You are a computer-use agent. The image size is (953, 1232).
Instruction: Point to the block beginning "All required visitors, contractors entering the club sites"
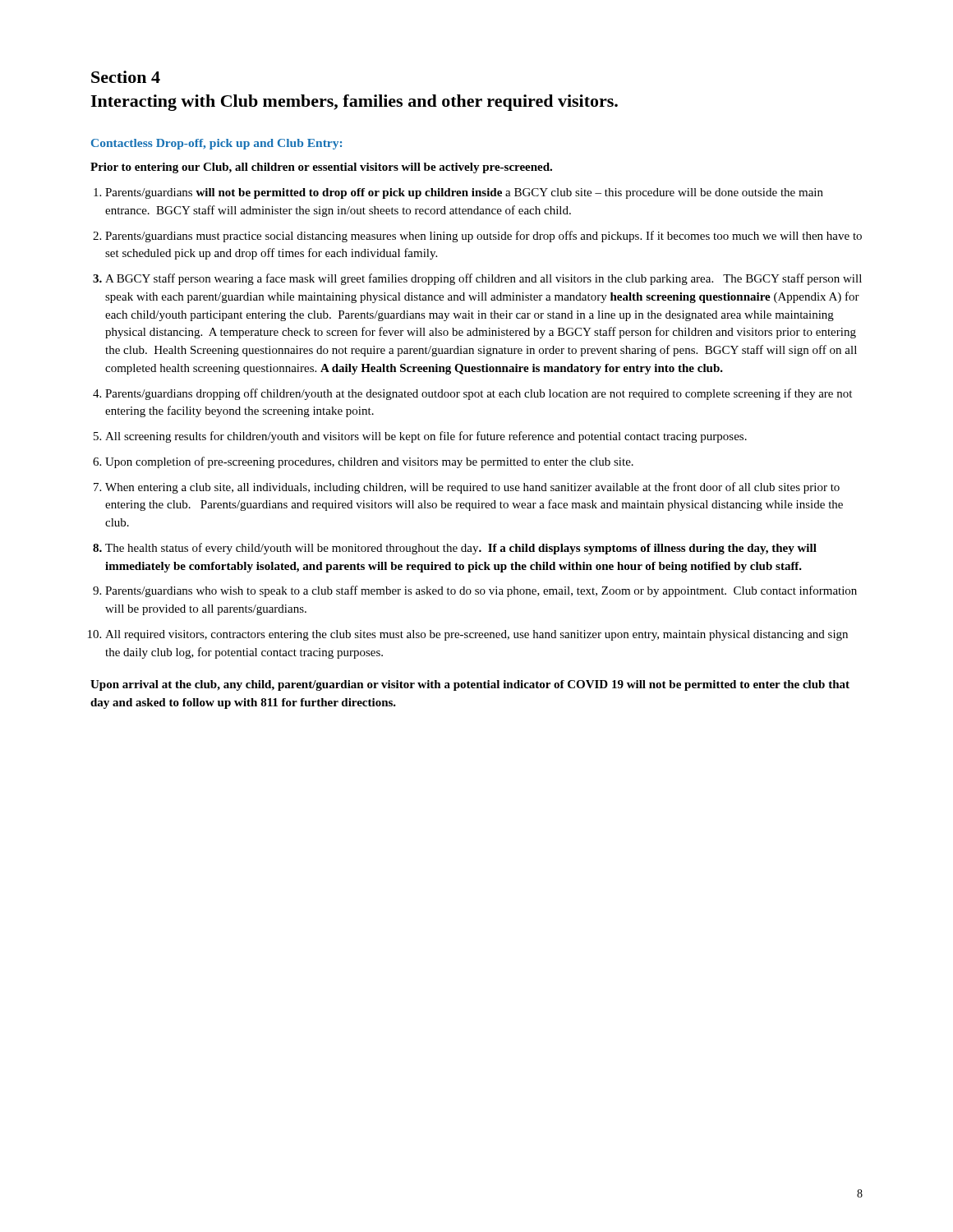tap(484, 644)
